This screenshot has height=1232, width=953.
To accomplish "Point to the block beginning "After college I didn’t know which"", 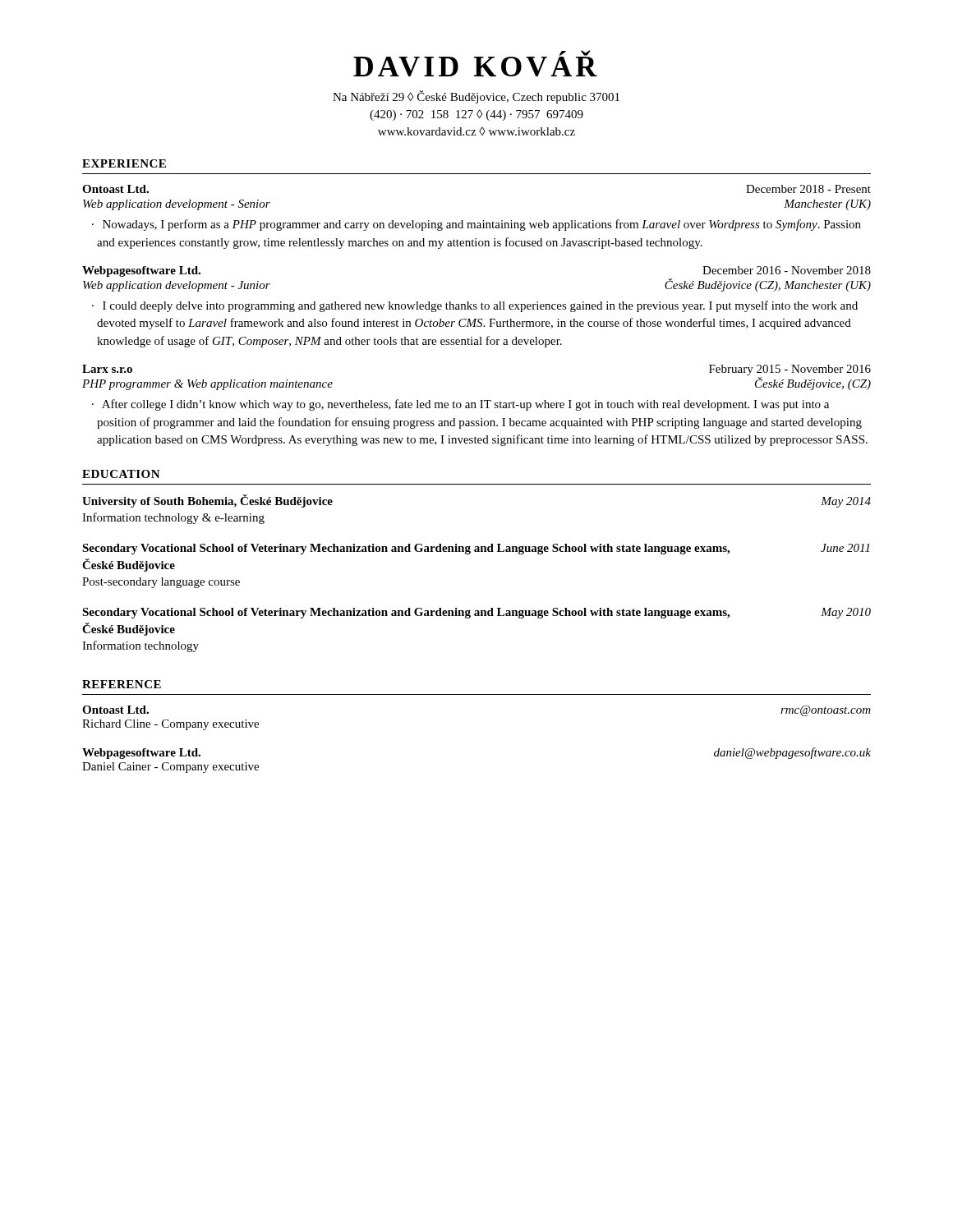I will tap(483, 422).
